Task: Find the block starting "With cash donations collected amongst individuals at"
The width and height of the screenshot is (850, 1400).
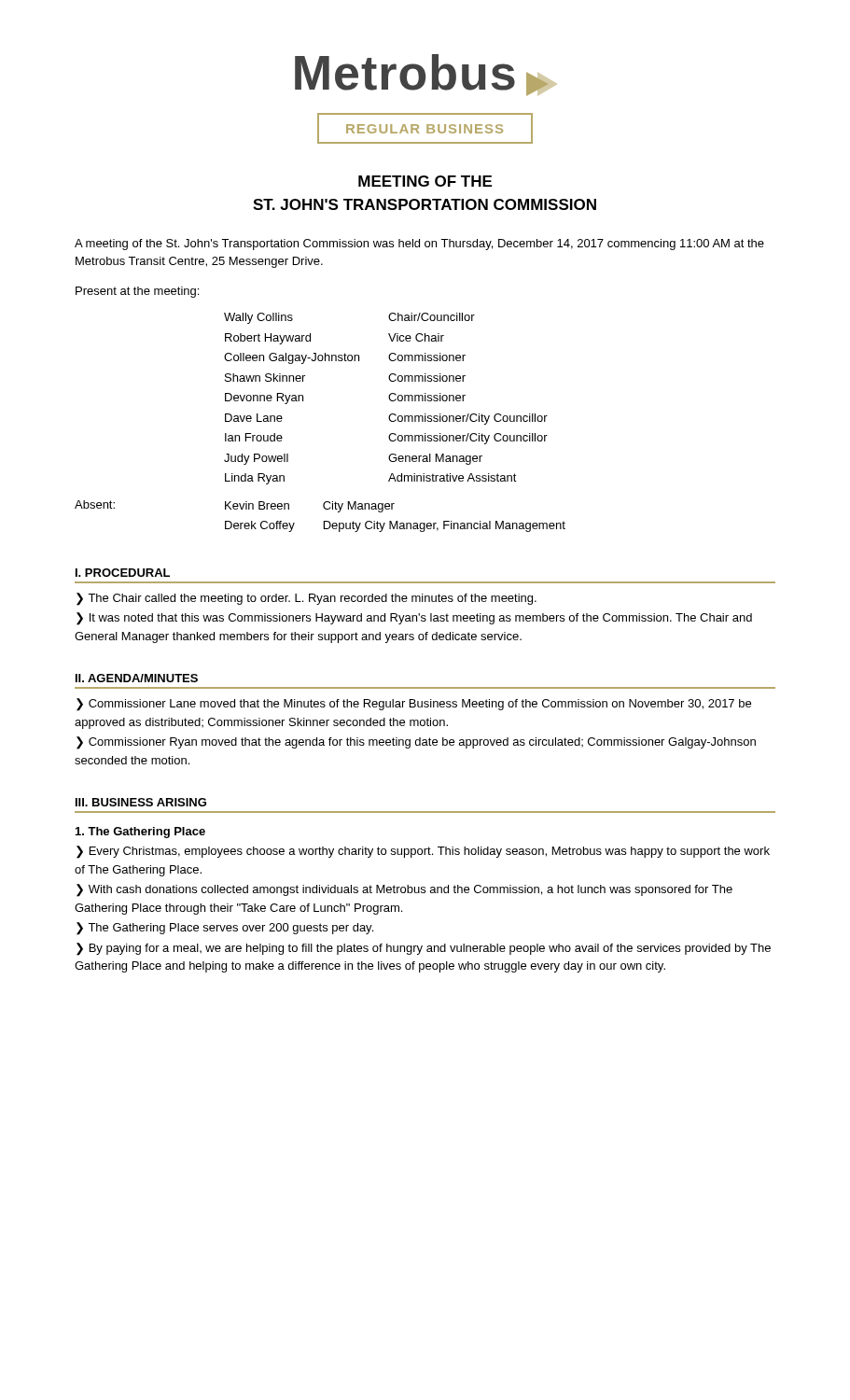Action: (404, 898)
